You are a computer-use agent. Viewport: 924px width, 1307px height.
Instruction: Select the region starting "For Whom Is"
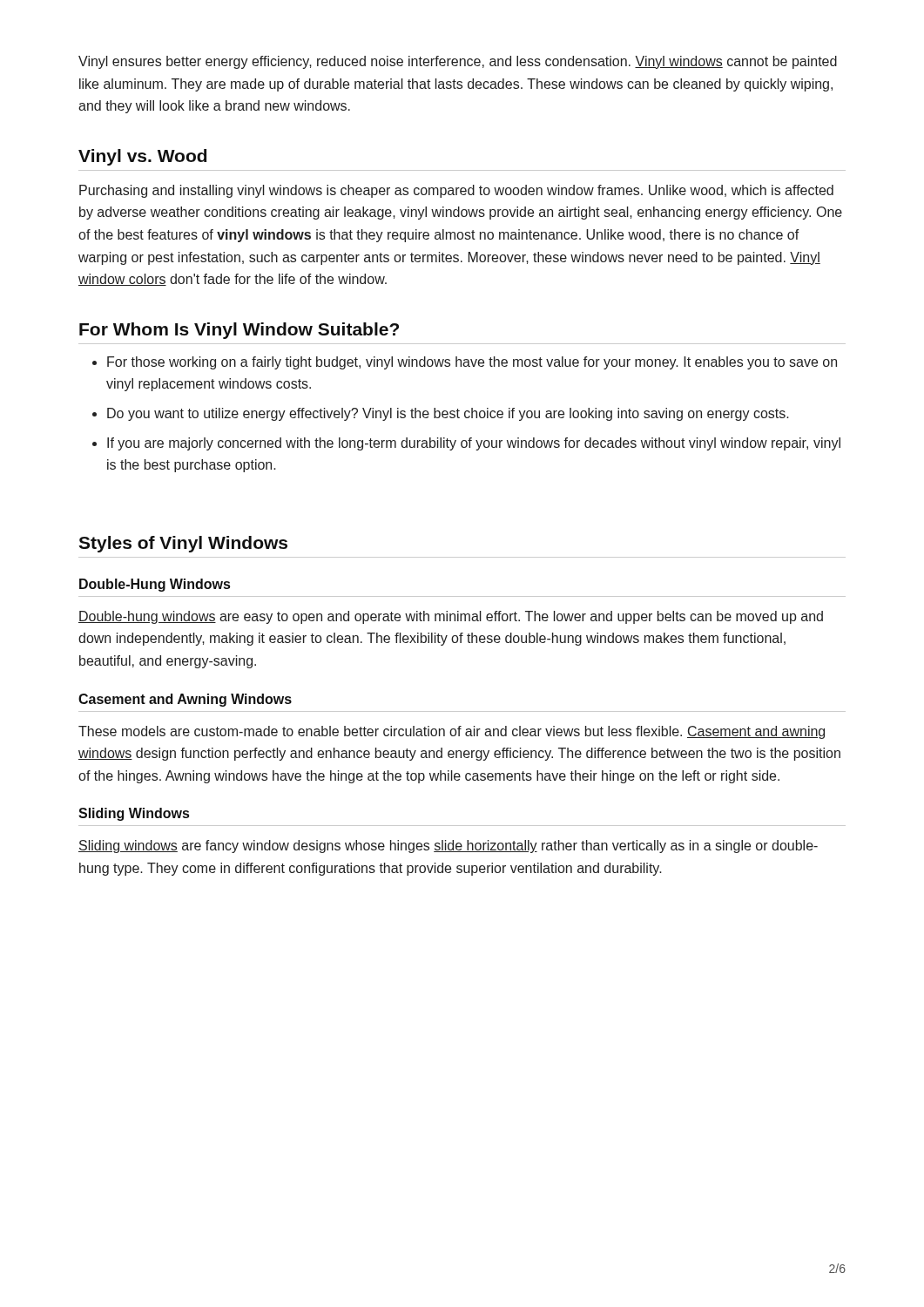coord(239,331)
